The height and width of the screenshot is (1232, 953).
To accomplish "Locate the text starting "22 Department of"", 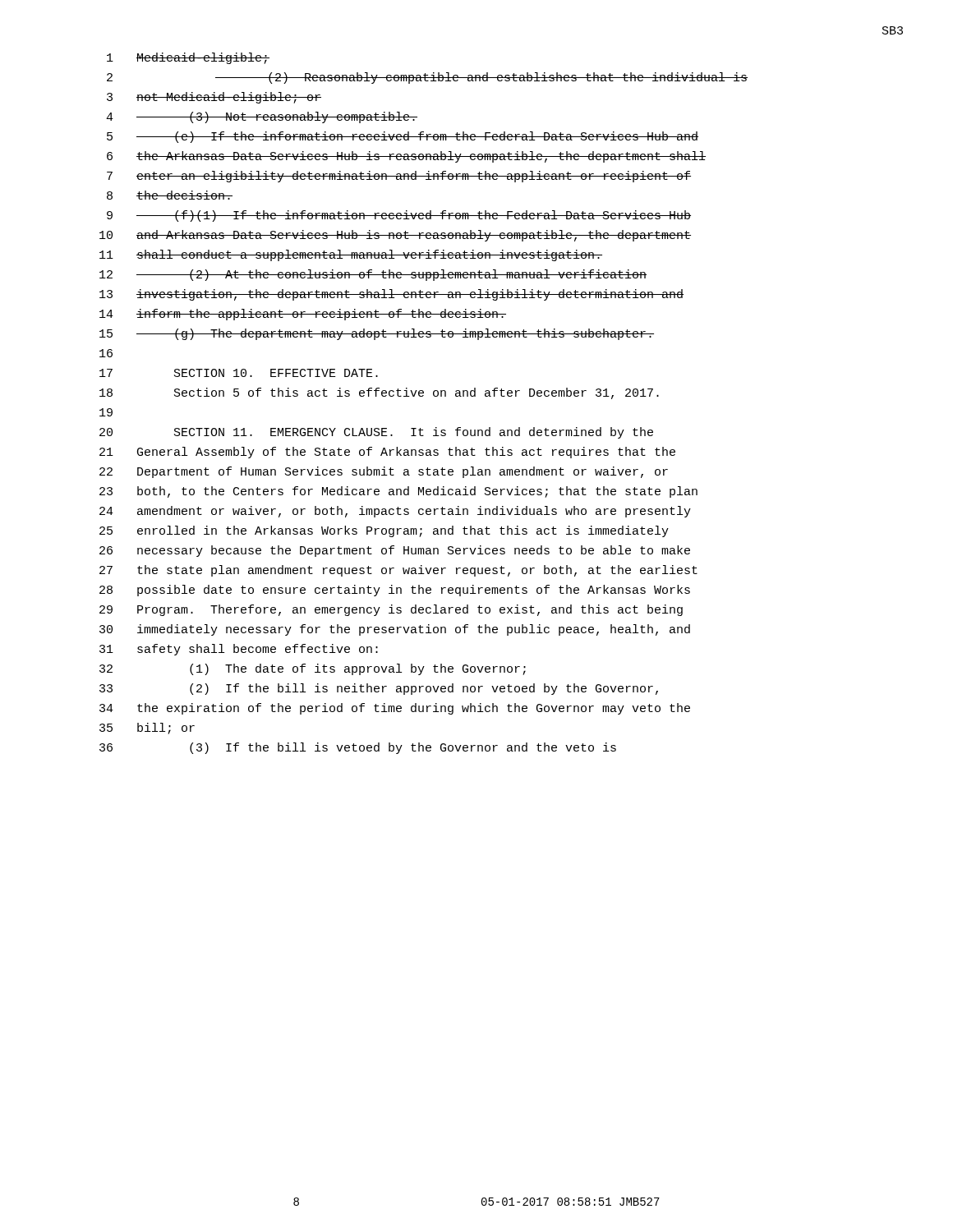I will [375, 473].
